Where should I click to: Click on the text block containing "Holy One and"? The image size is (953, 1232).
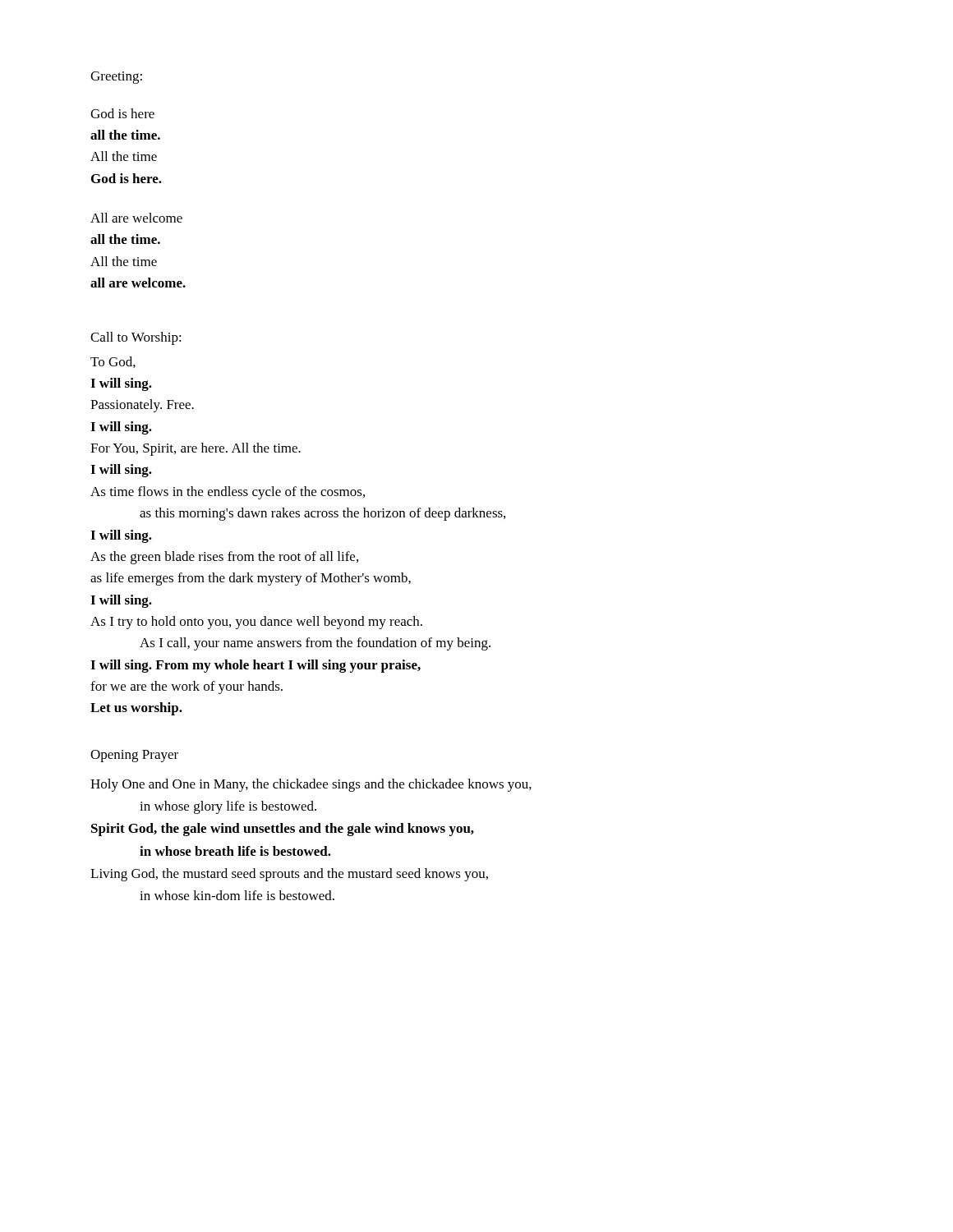tap(476, 840)
